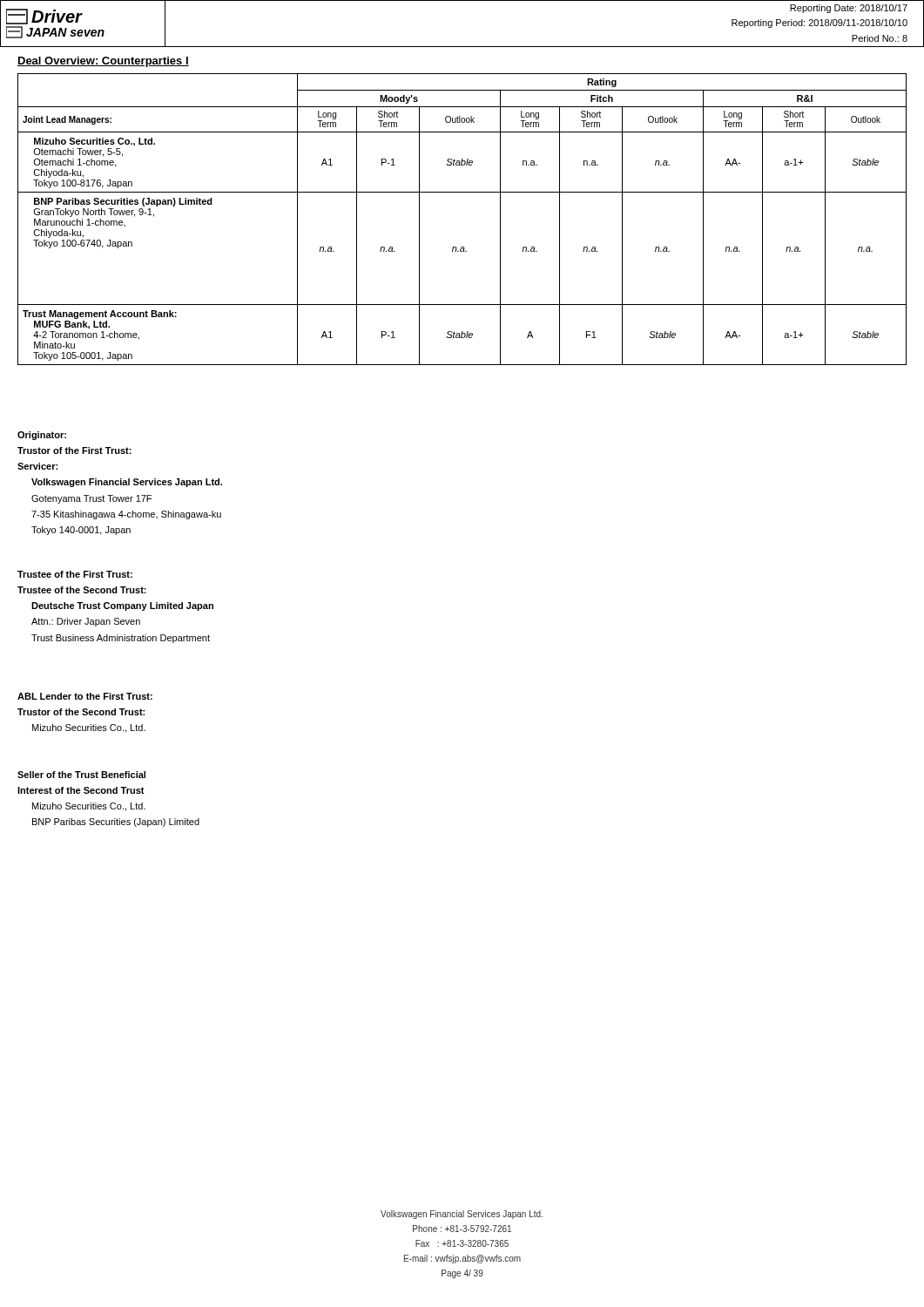Click on the region starting "Trustee of the"
The width and height of the screenshot is (924, 1307).
pyautogui.click(x=116, y=607)
